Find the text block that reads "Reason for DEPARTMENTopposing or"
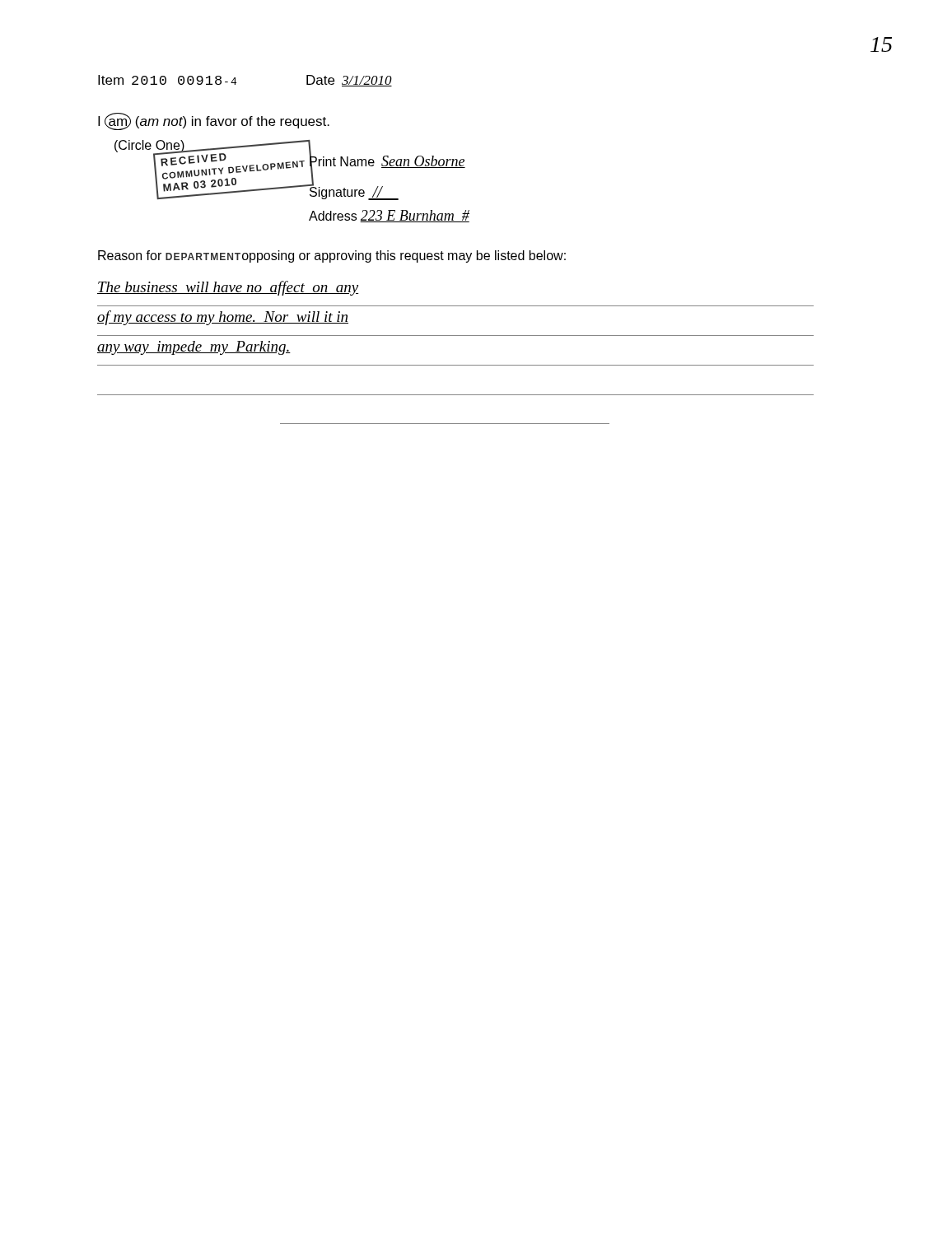952x1235 pixels. pyautogui.click(x=332, y=256)
